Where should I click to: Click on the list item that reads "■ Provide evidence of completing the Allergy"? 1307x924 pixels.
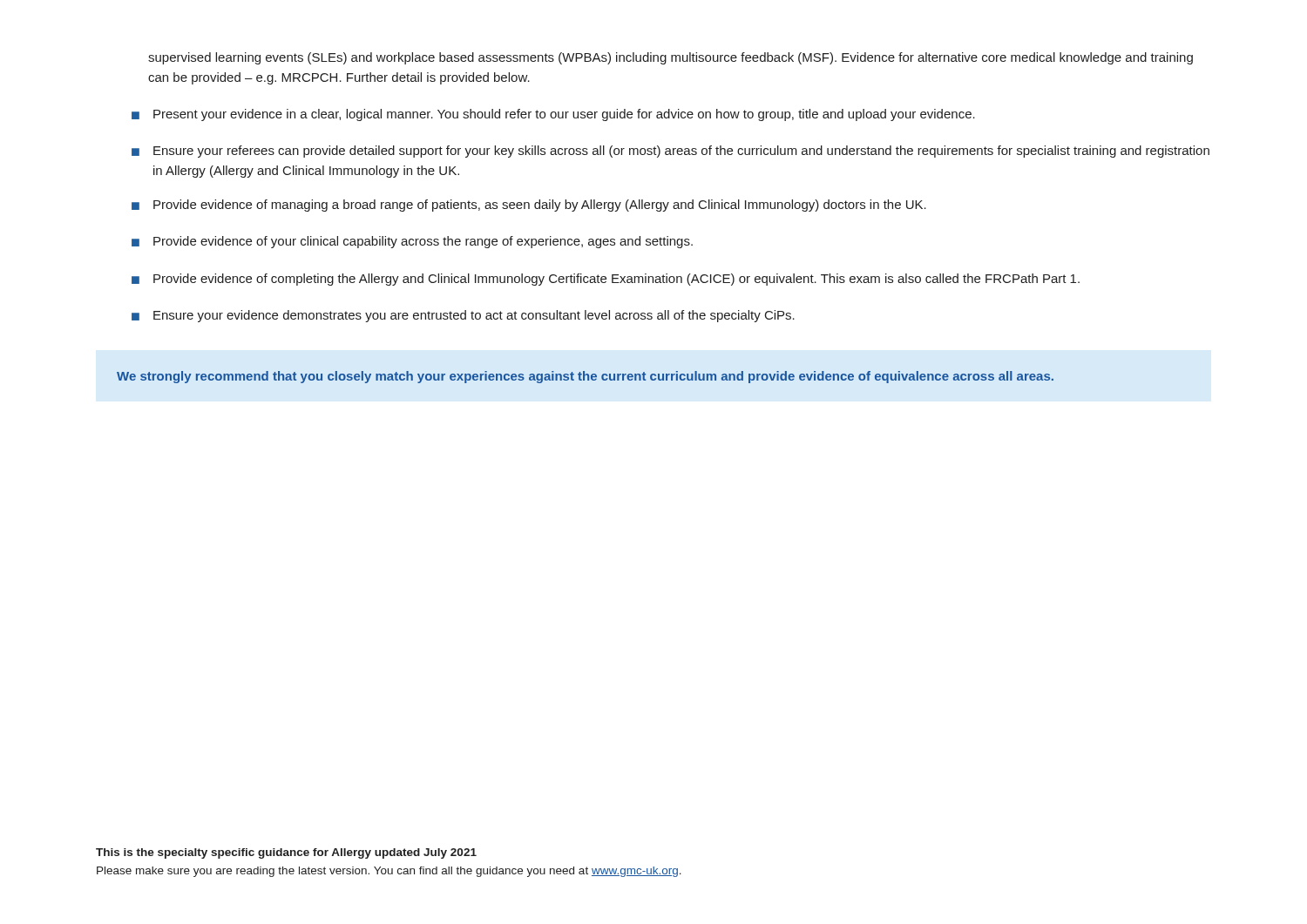(x=671, y=279)
